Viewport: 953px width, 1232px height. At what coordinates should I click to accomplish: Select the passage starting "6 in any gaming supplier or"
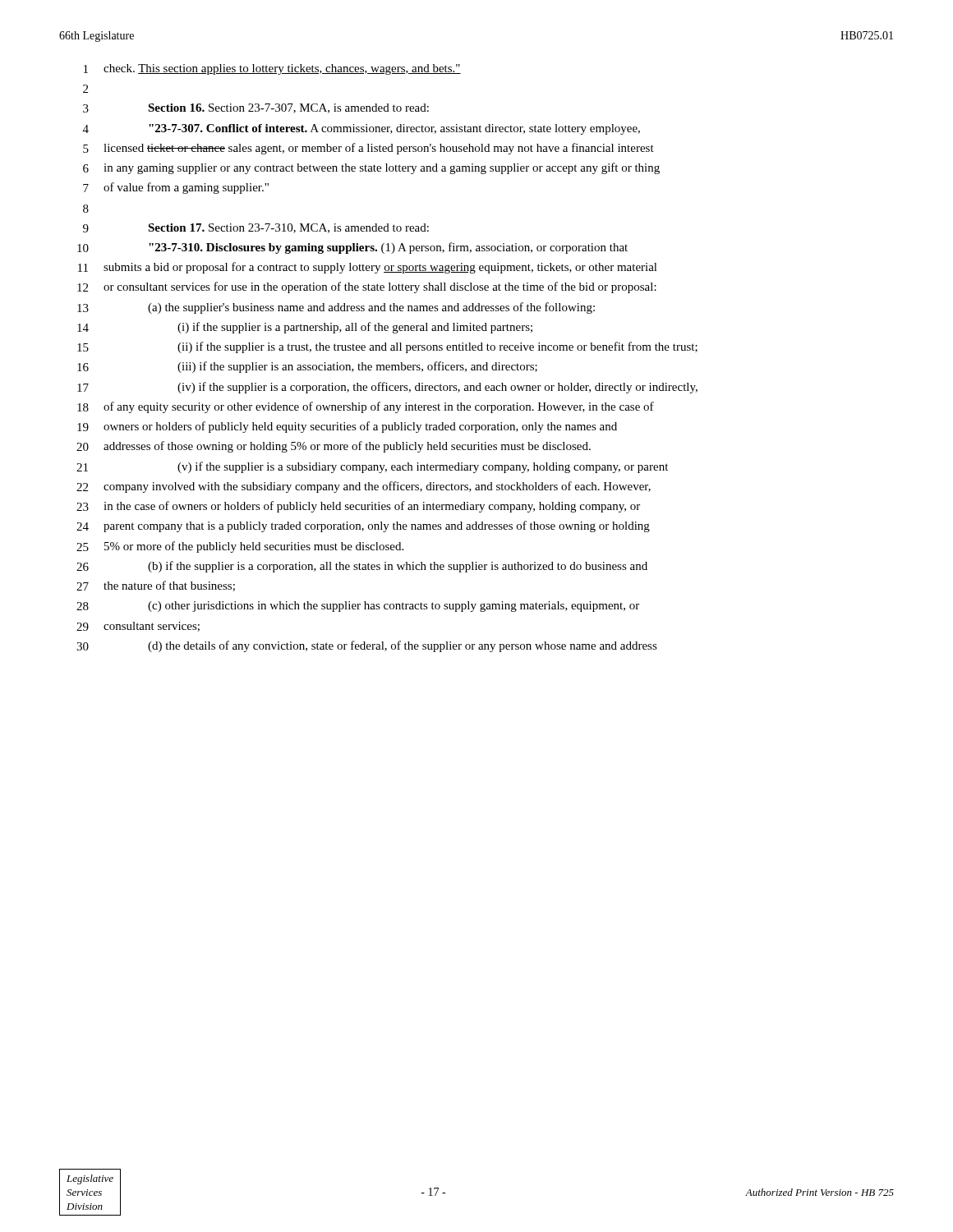pos(476,168)
